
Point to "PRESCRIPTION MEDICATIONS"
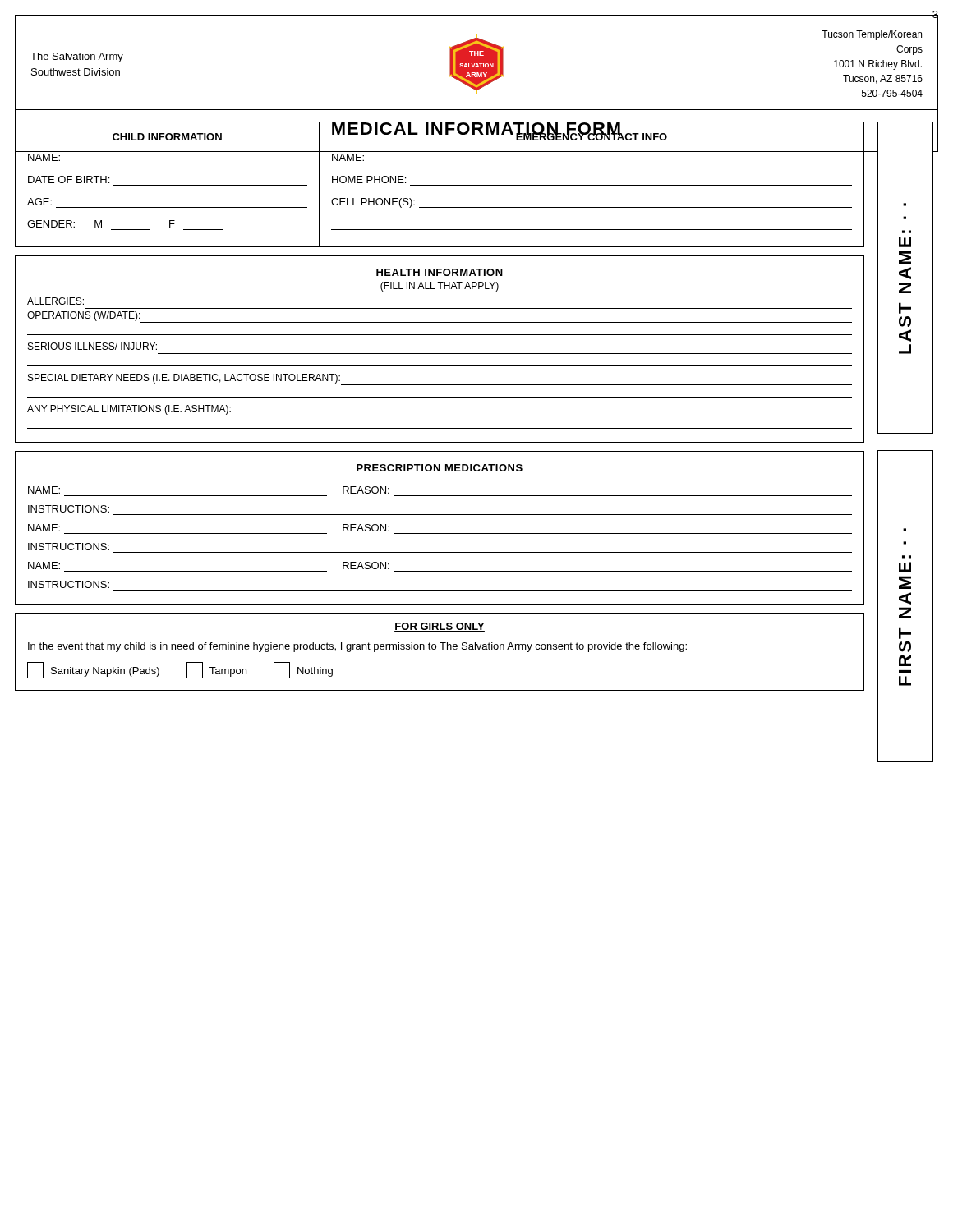tap(440, 468)
